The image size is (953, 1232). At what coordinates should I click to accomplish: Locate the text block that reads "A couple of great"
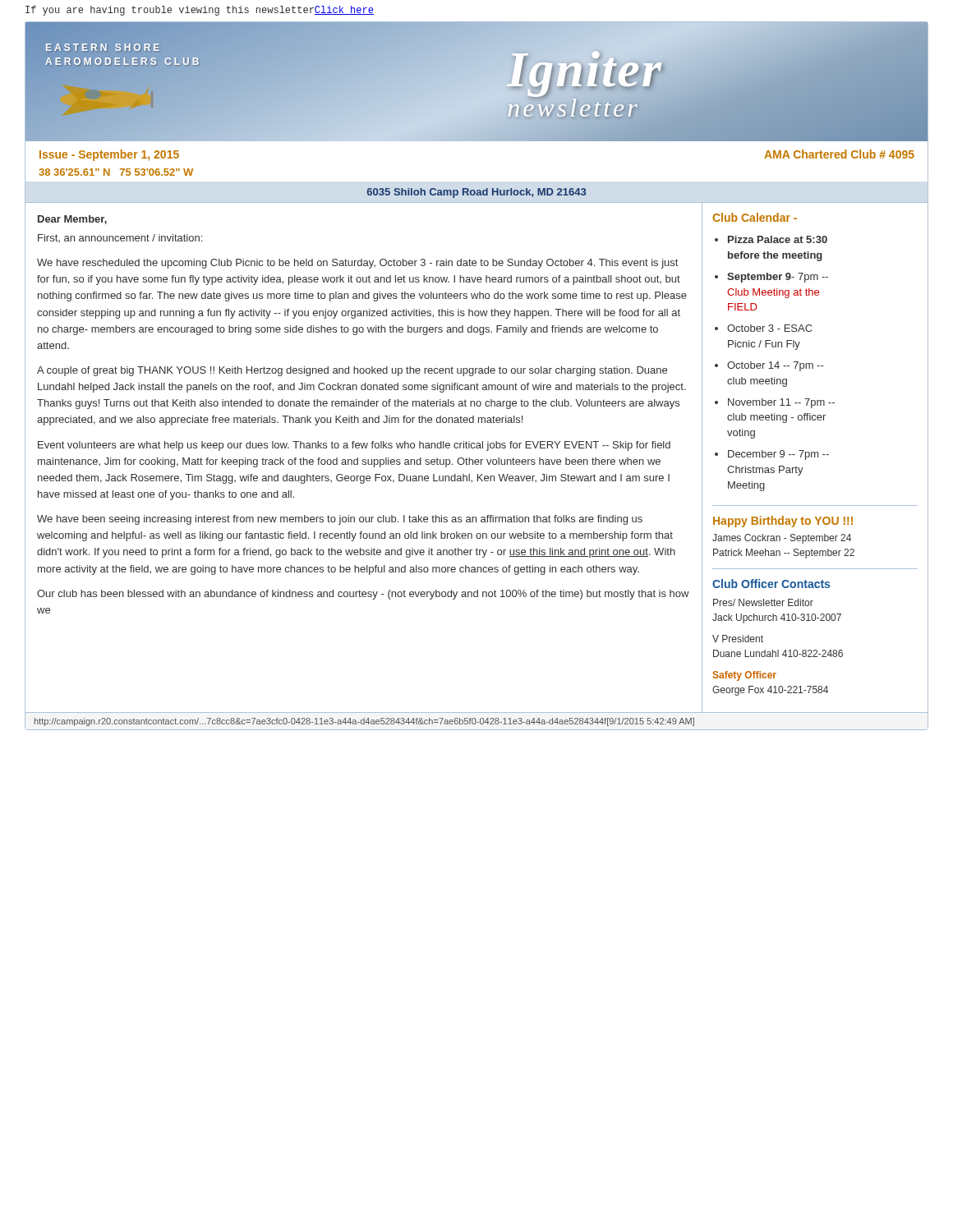(x=362, y=395)
